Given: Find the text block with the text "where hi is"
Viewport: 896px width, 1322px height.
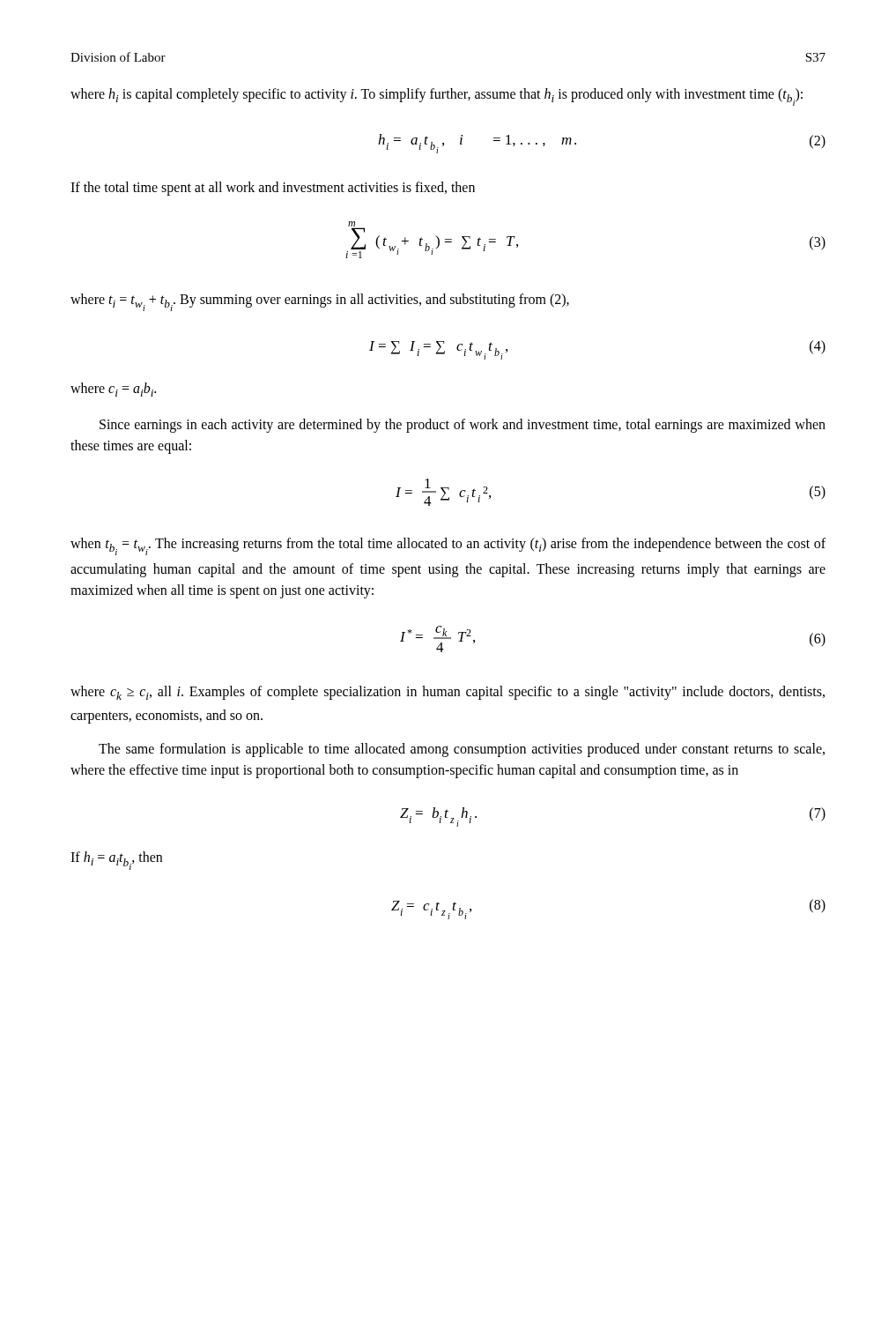Looking at the screenshot, I should point(437,96).
